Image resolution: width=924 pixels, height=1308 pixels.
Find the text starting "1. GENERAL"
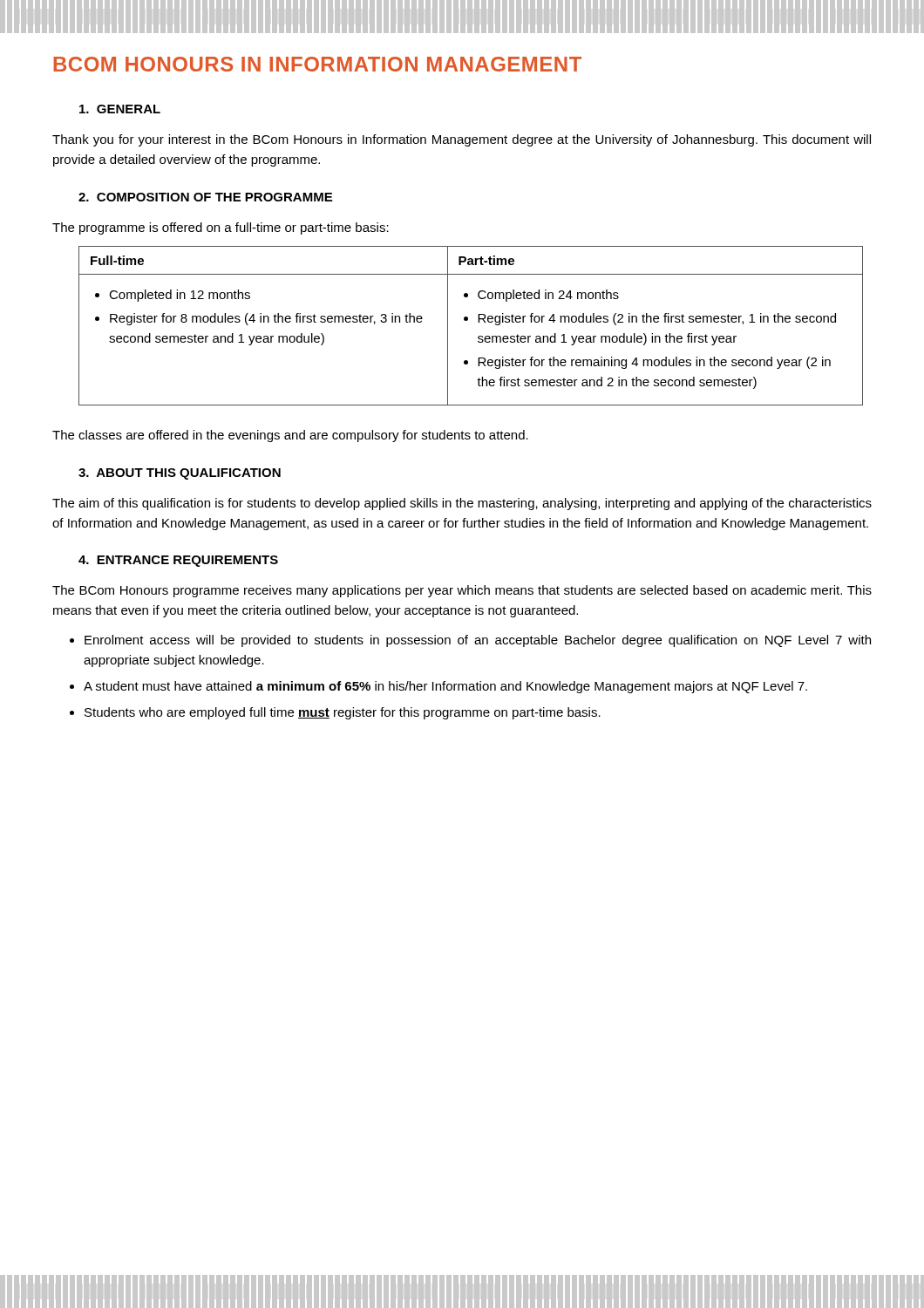pos(120,109)
